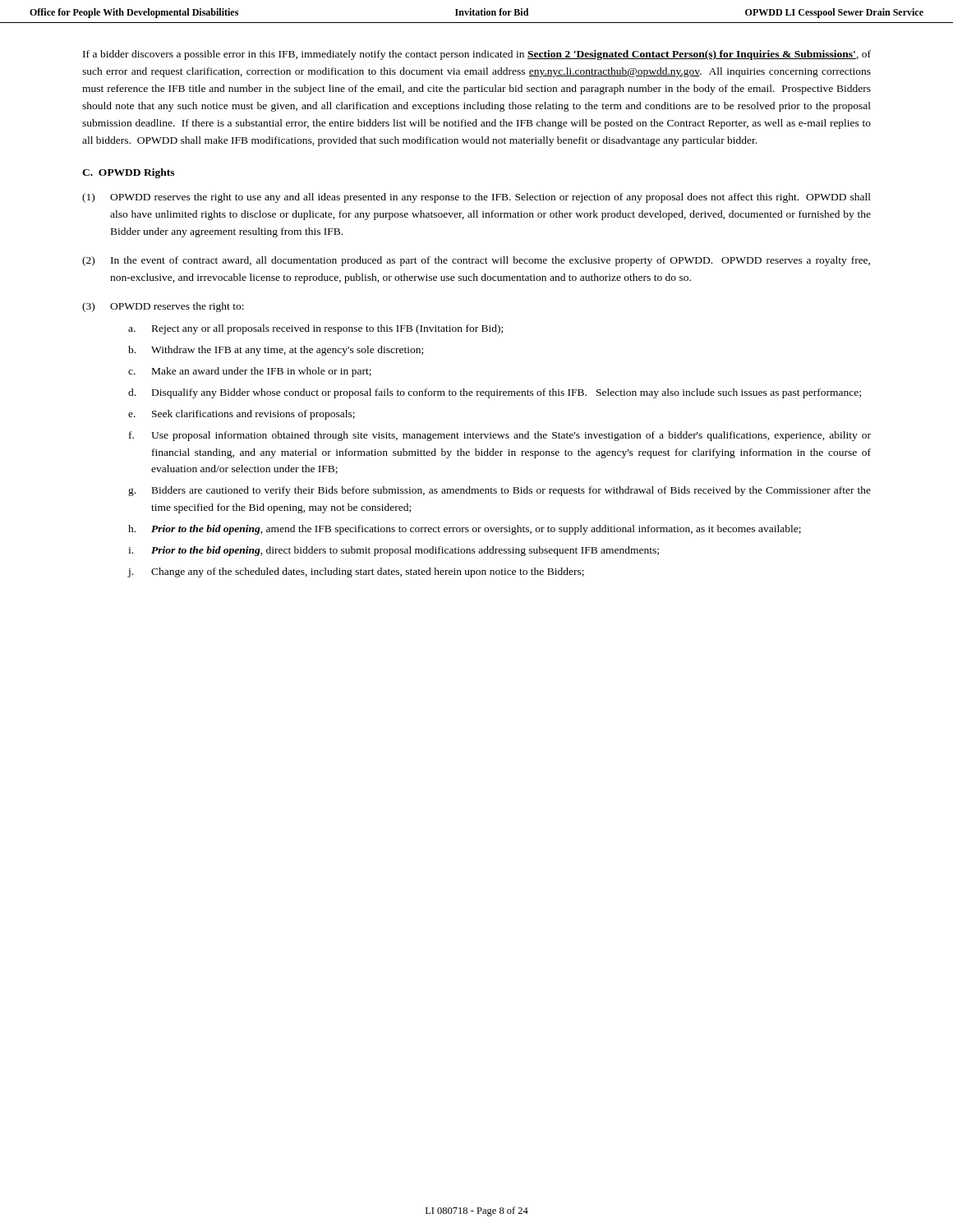Select the region starting "(2) In the event of contract"
The width and height of the screenshot is (953, 1232).
click(x=476, y=270)
